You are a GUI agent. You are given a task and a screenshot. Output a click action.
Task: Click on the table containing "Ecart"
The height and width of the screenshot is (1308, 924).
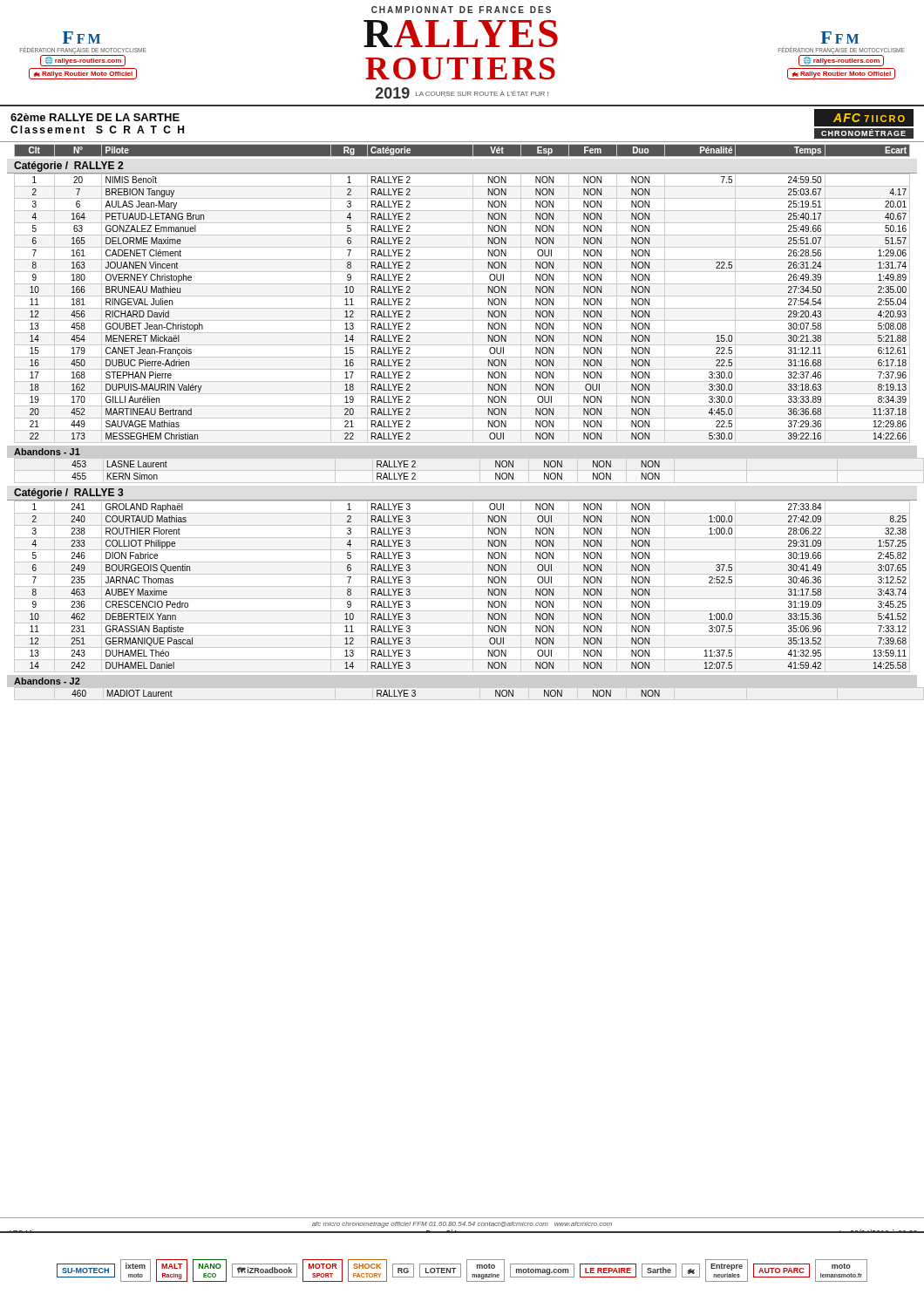pyautogui.click(x=462, y=150)
